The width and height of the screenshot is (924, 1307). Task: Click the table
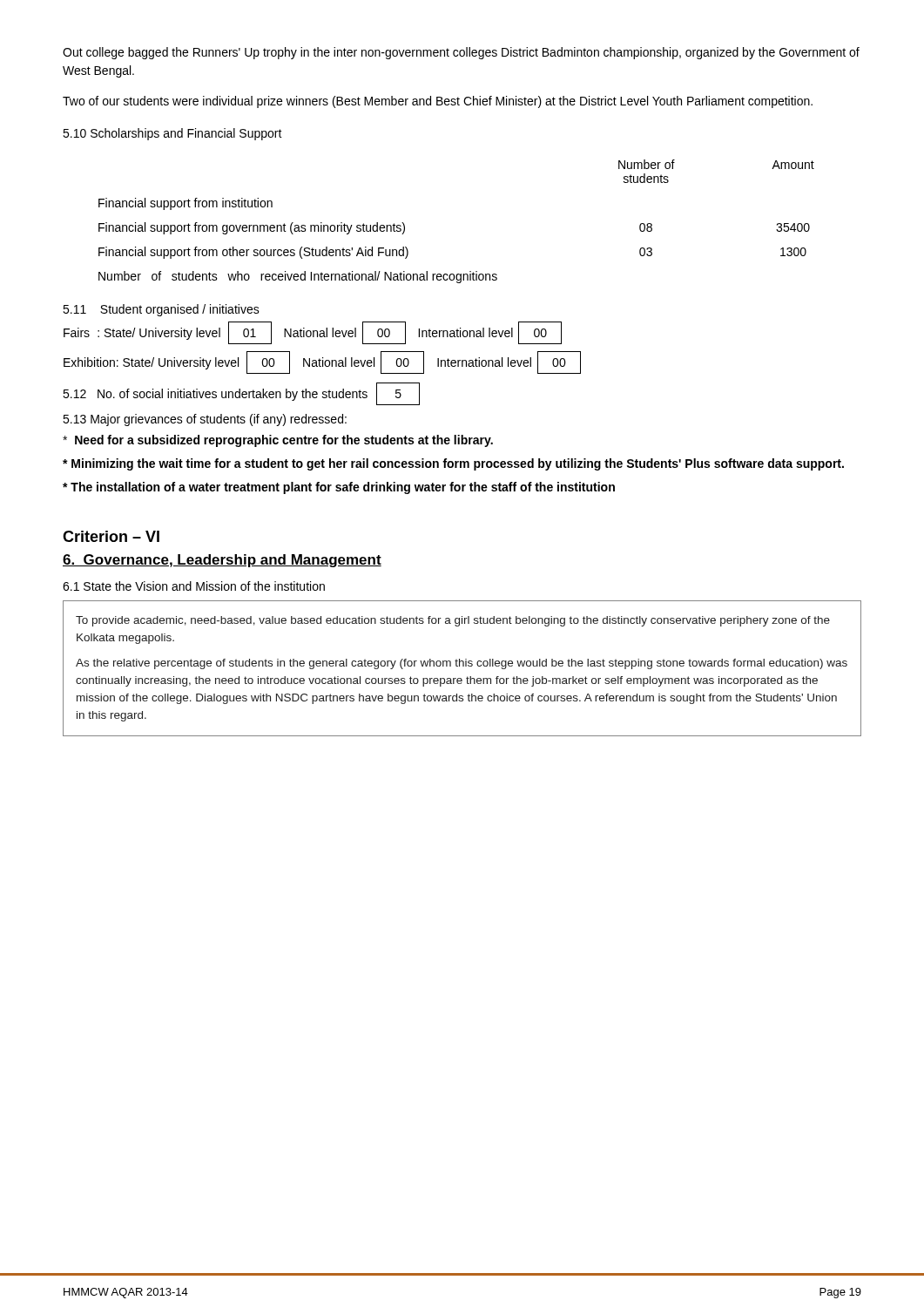[x=462, y=220]
